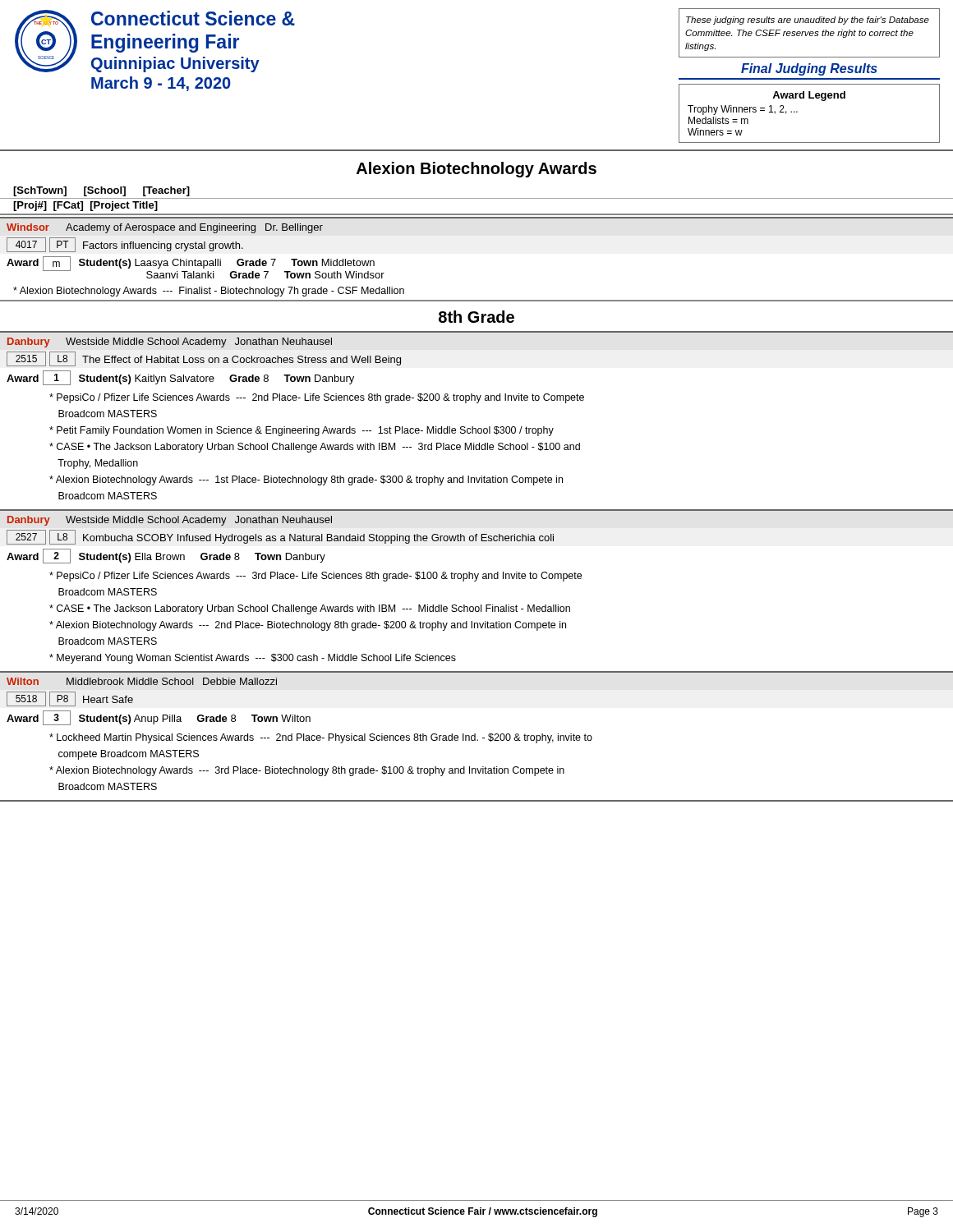This screenshot has width=953, height=1232.
Task: Navigate to the text starting "Award 3 Student(s) Anup Pilla Grade 8"
Action: pyautogui.click(x=159, y=718)
